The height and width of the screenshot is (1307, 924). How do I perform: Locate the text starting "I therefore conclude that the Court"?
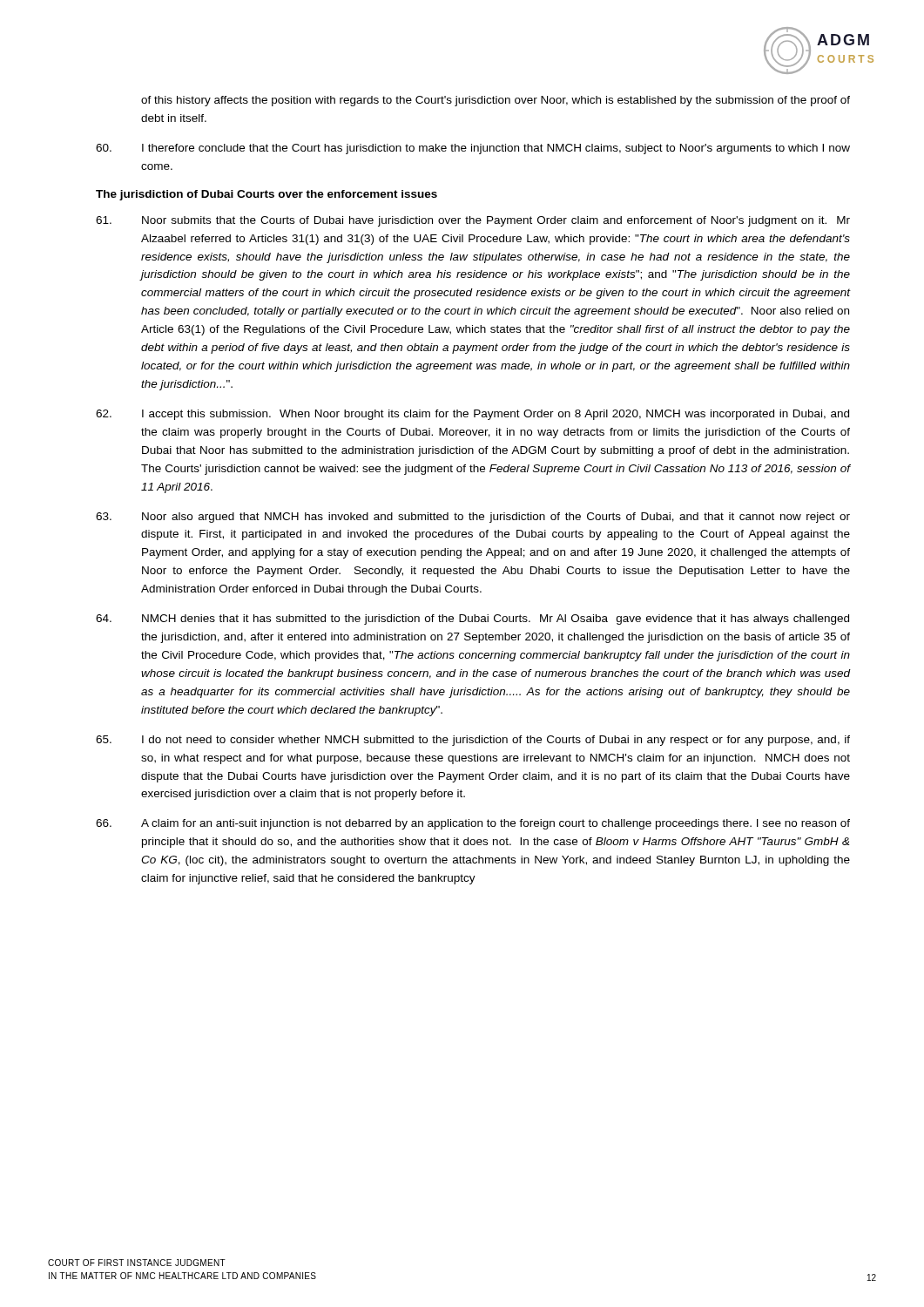tap(473, 158)
